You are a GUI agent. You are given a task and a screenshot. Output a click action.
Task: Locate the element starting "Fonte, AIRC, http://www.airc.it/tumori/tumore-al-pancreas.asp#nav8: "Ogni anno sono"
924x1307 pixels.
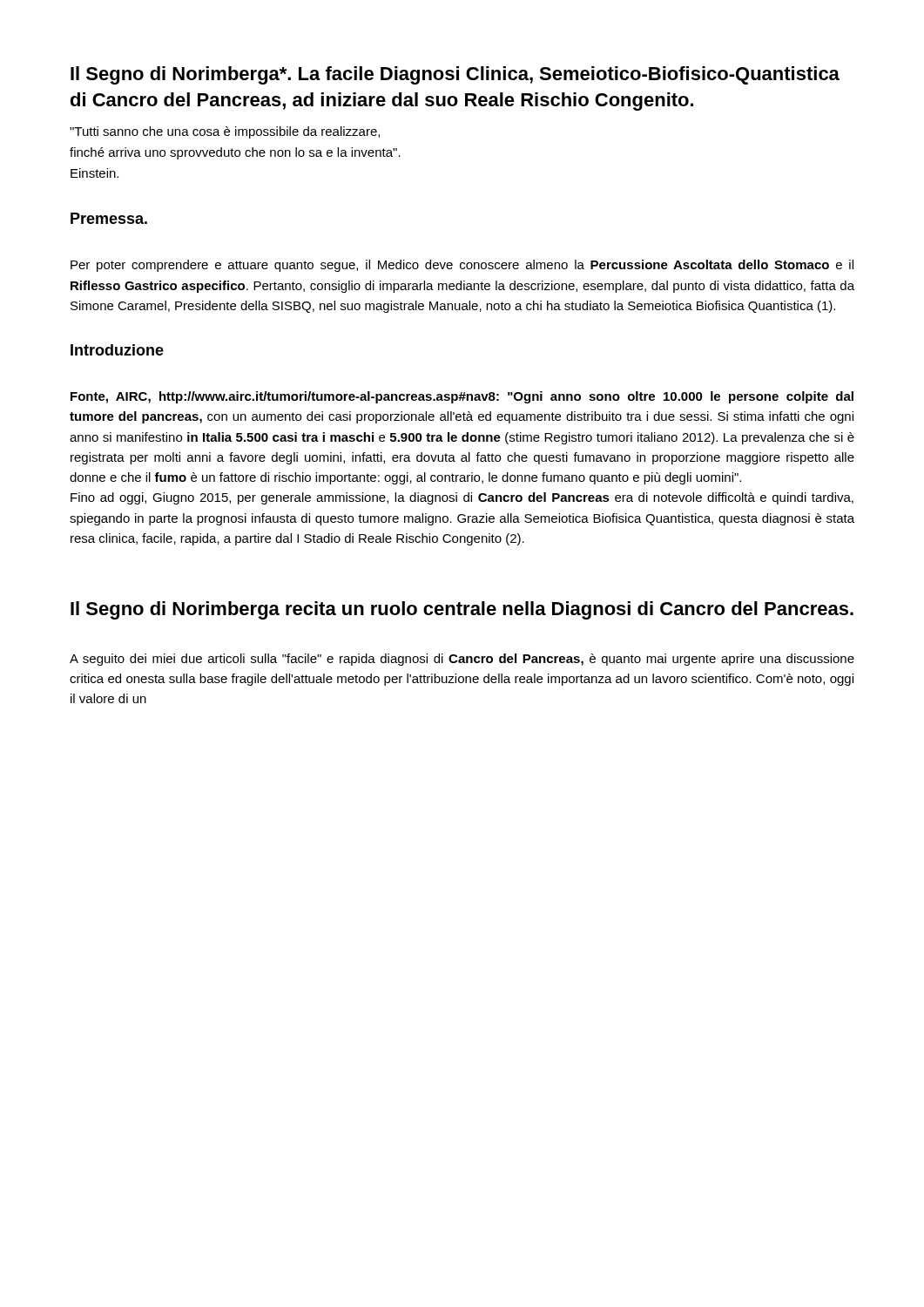(x=462, y=467)
